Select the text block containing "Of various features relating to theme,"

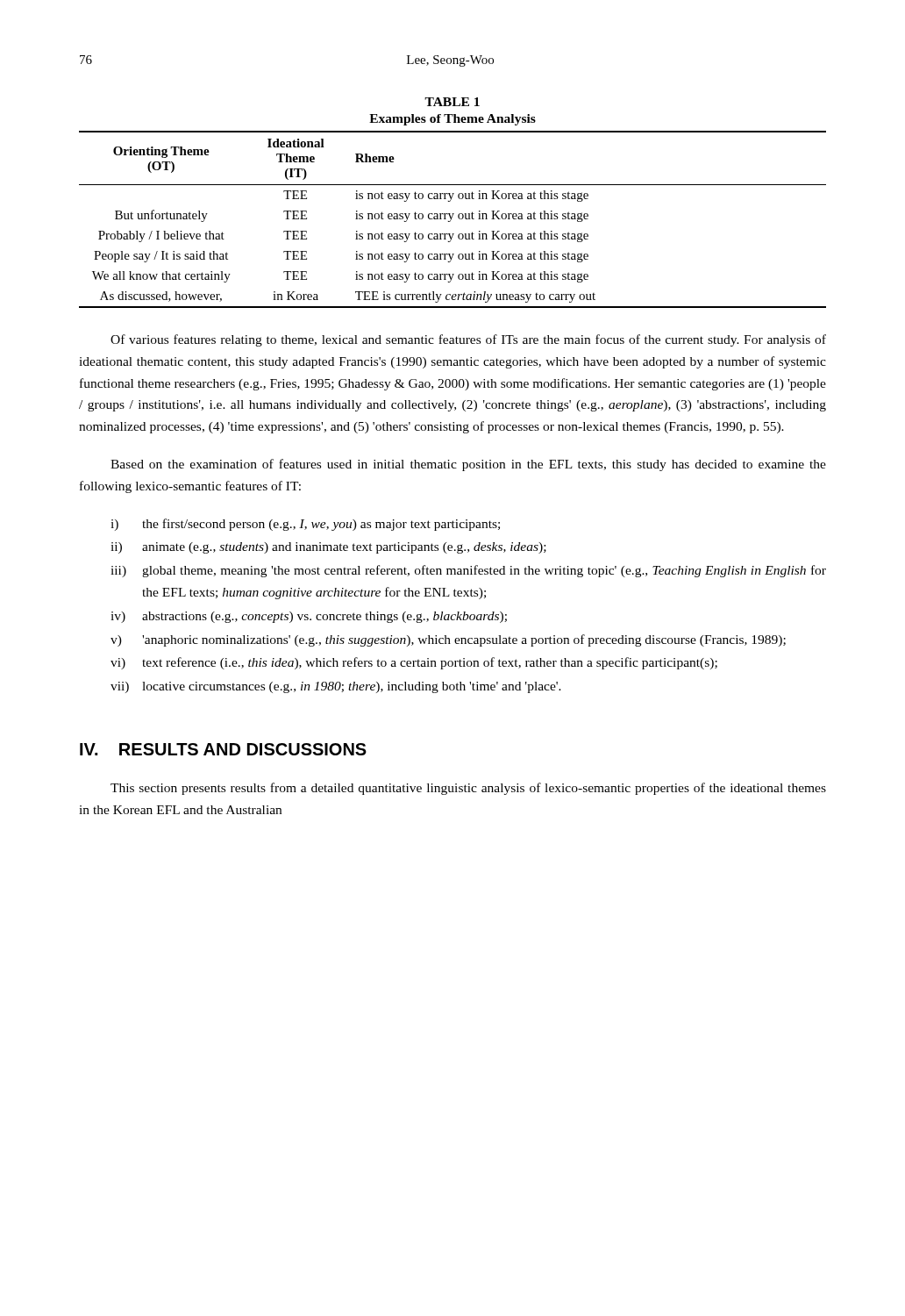click(x=452, y=383)
